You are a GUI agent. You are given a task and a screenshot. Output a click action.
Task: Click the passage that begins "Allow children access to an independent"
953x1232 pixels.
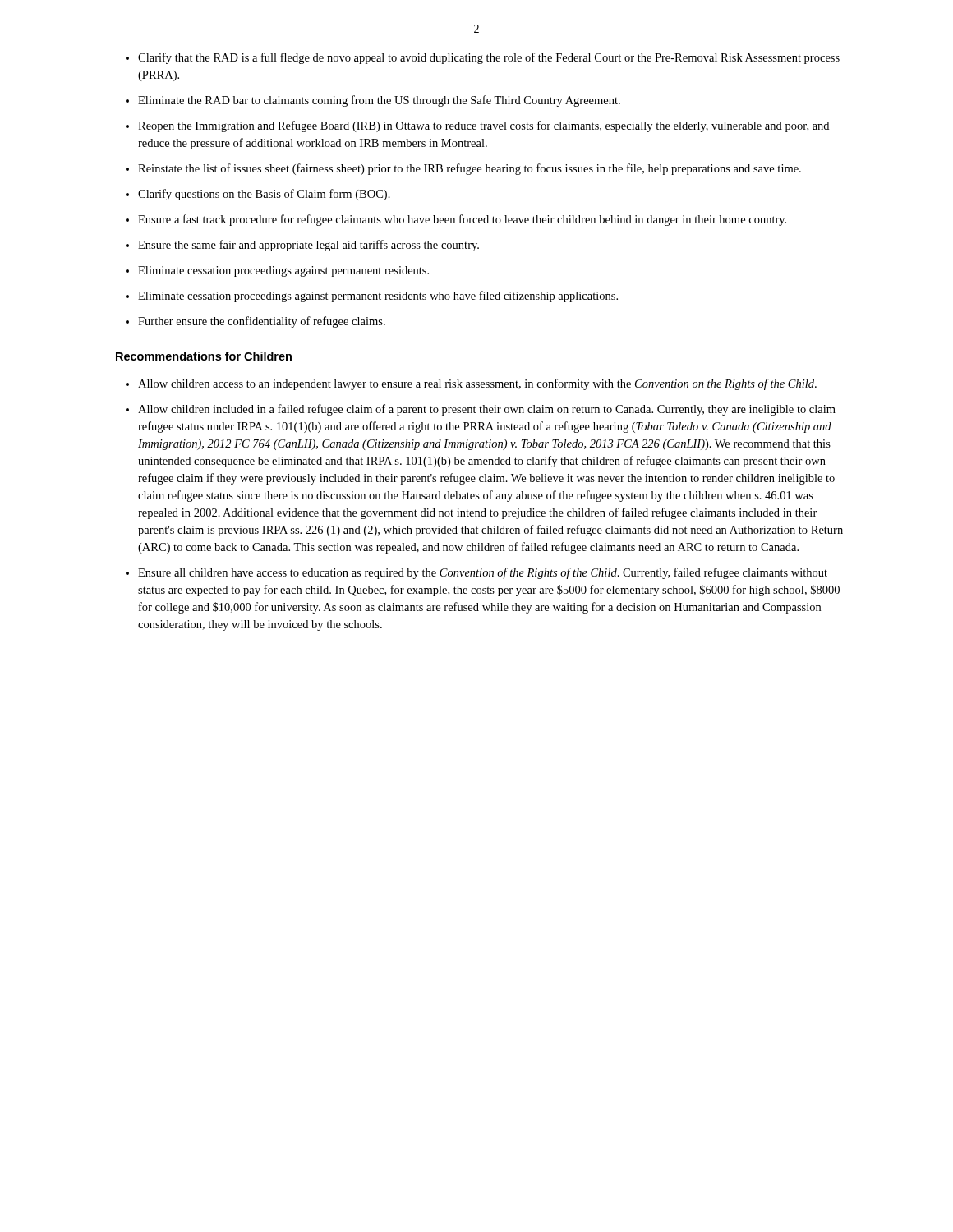click(478, 384)
